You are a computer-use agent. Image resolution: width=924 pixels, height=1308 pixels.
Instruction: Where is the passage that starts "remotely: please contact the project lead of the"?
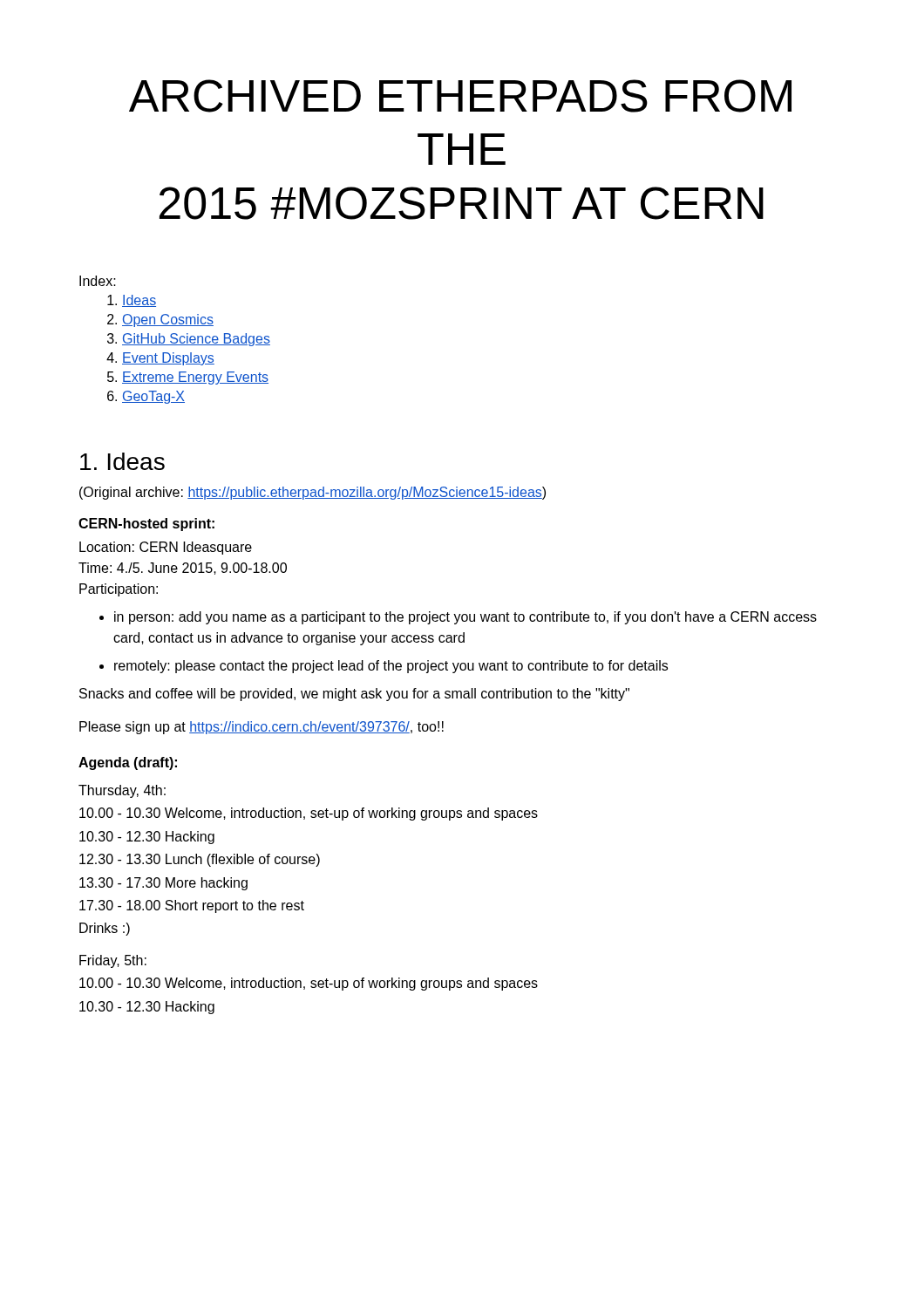click(391, 666)
